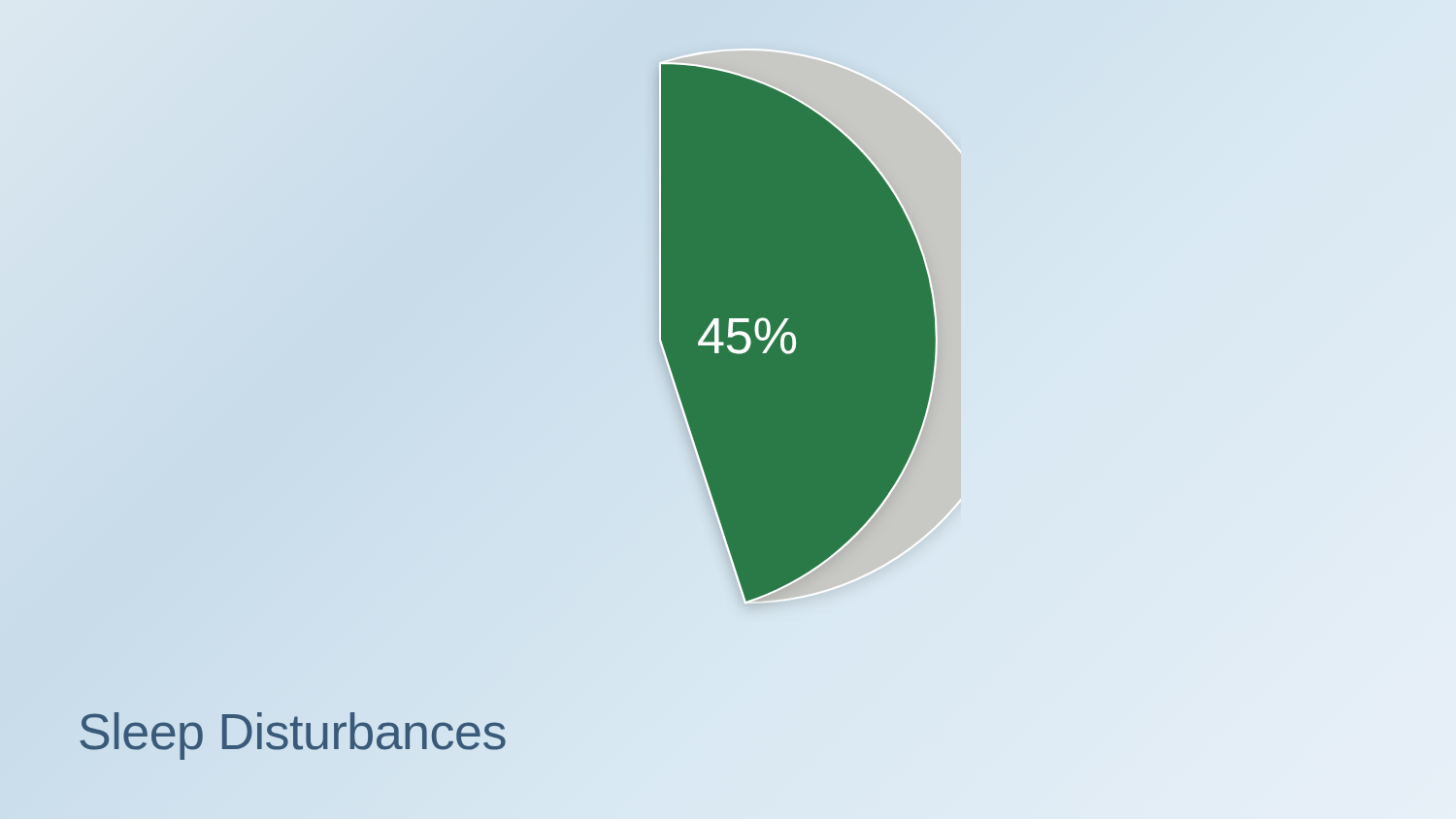
Task: Navigate to the element starting "Sleep Disturbances"
Action: 292,732
